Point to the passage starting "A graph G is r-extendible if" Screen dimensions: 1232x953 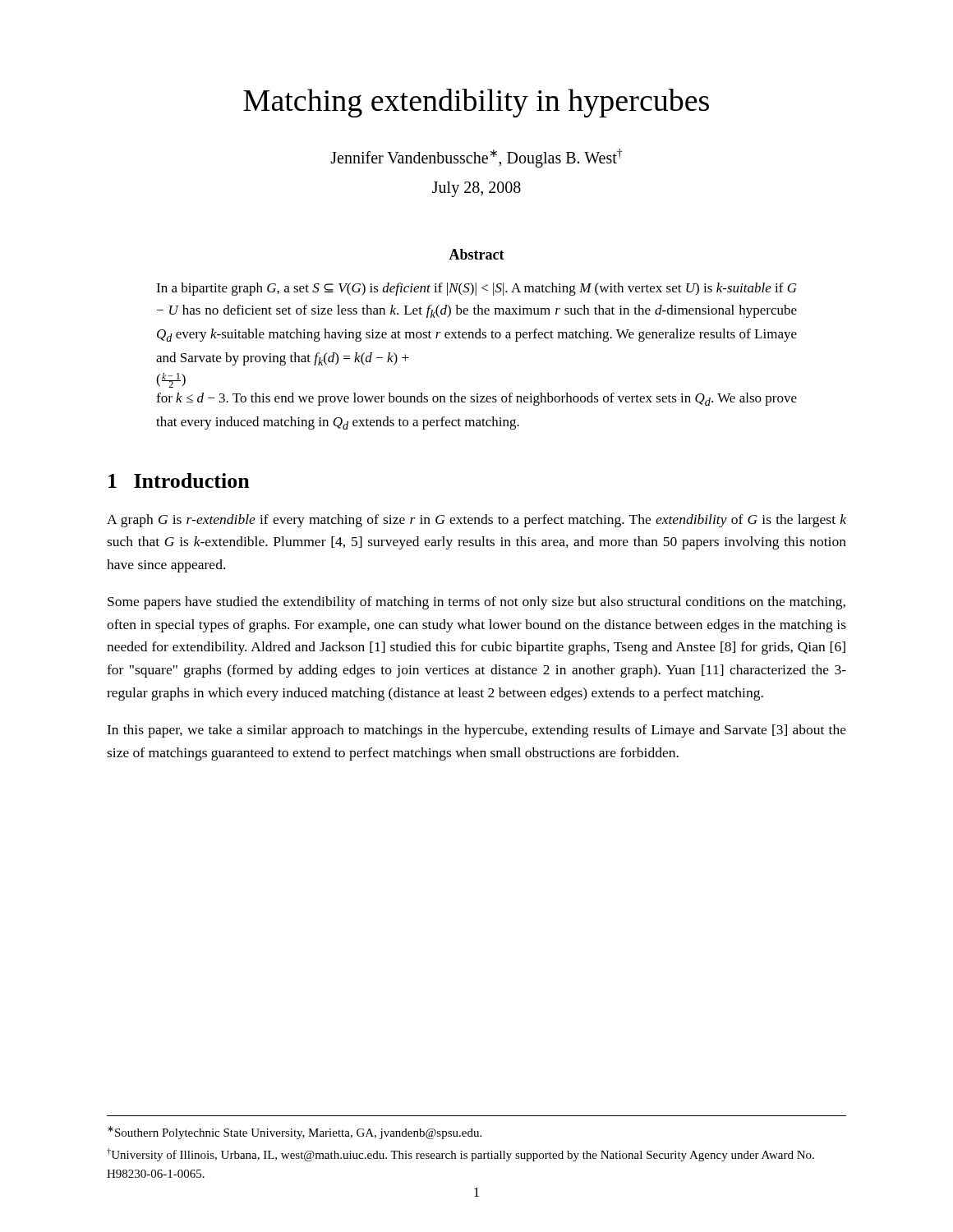(476, 542)
